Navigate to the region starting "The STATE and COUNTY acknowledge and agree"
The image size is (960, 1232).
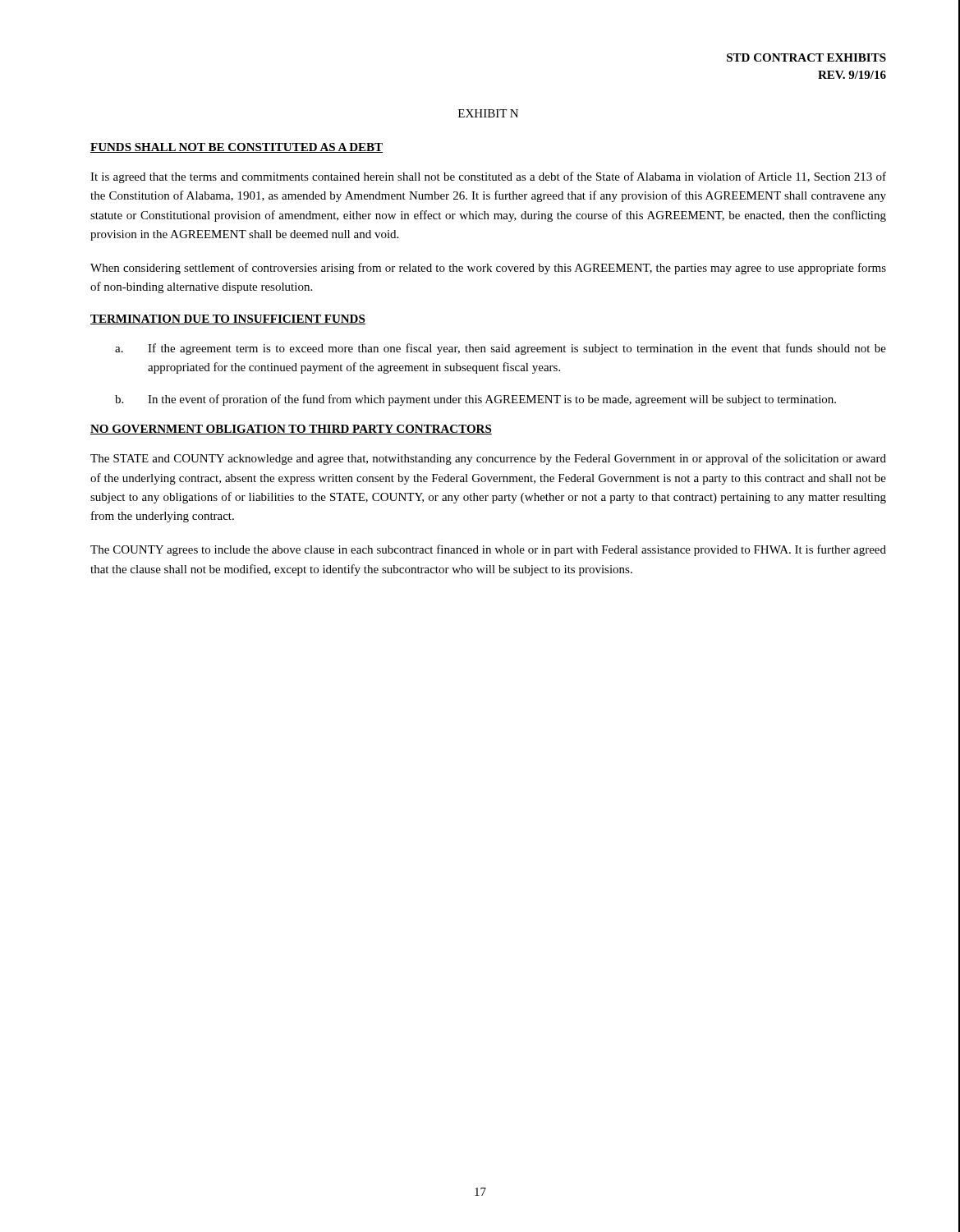pyautogui.click(x=488, y=487)
